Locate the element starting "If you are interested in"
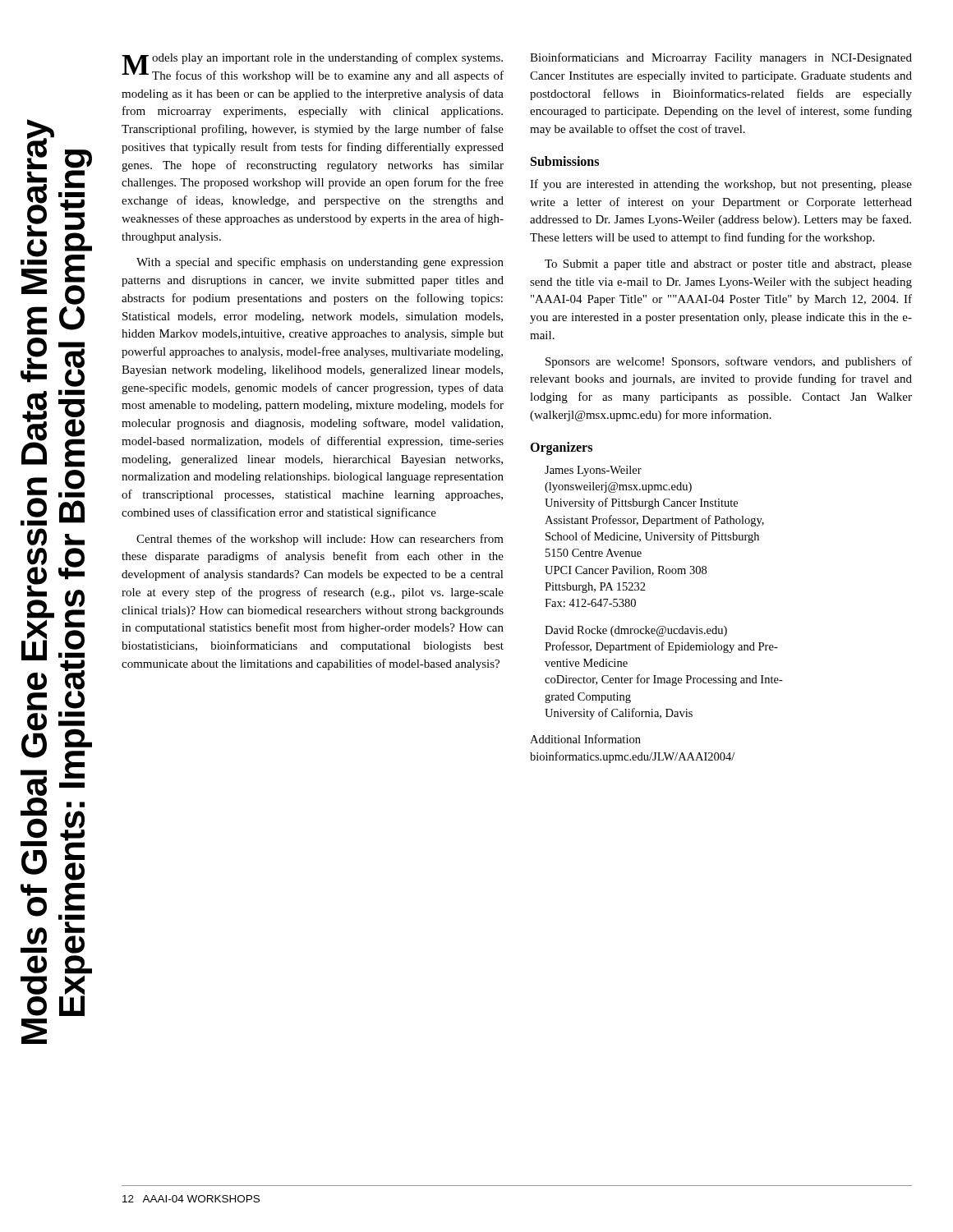 point(721,211)
